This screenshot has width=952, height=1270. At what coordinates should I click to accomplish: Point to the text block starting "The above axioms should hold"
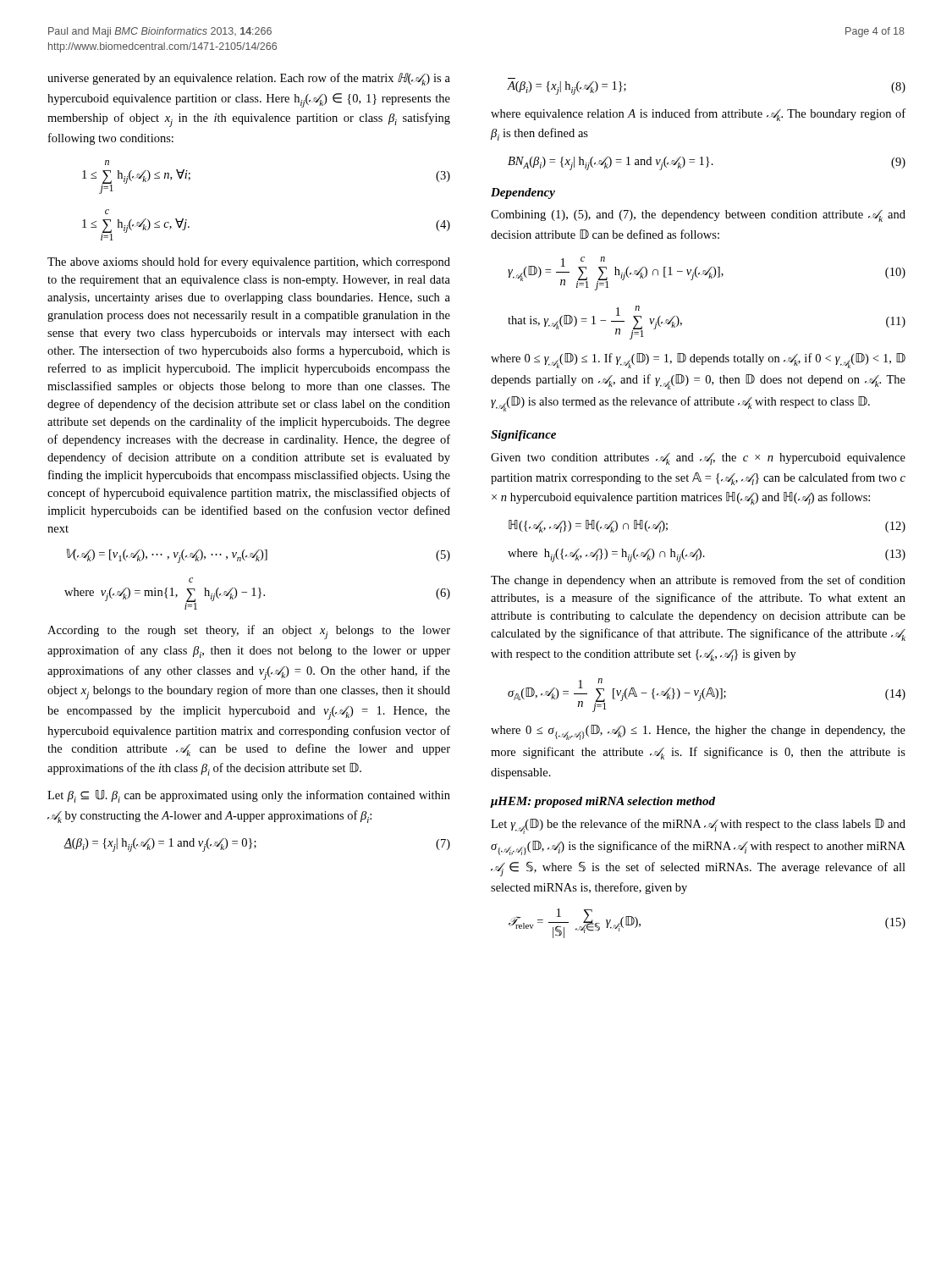(x=249, y=395)
